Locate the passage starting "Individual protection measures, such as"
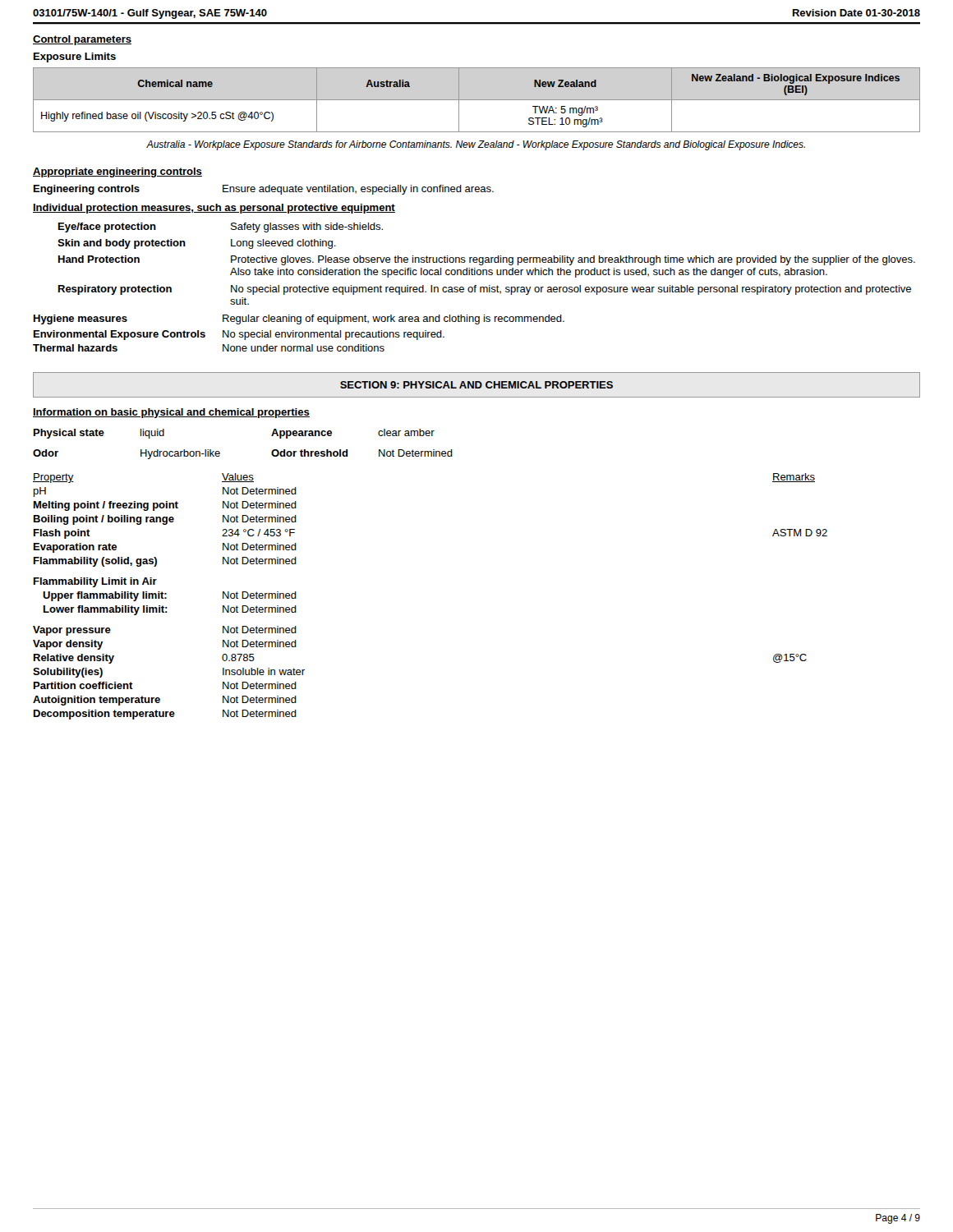953x1232 pixels. (214, 207)
